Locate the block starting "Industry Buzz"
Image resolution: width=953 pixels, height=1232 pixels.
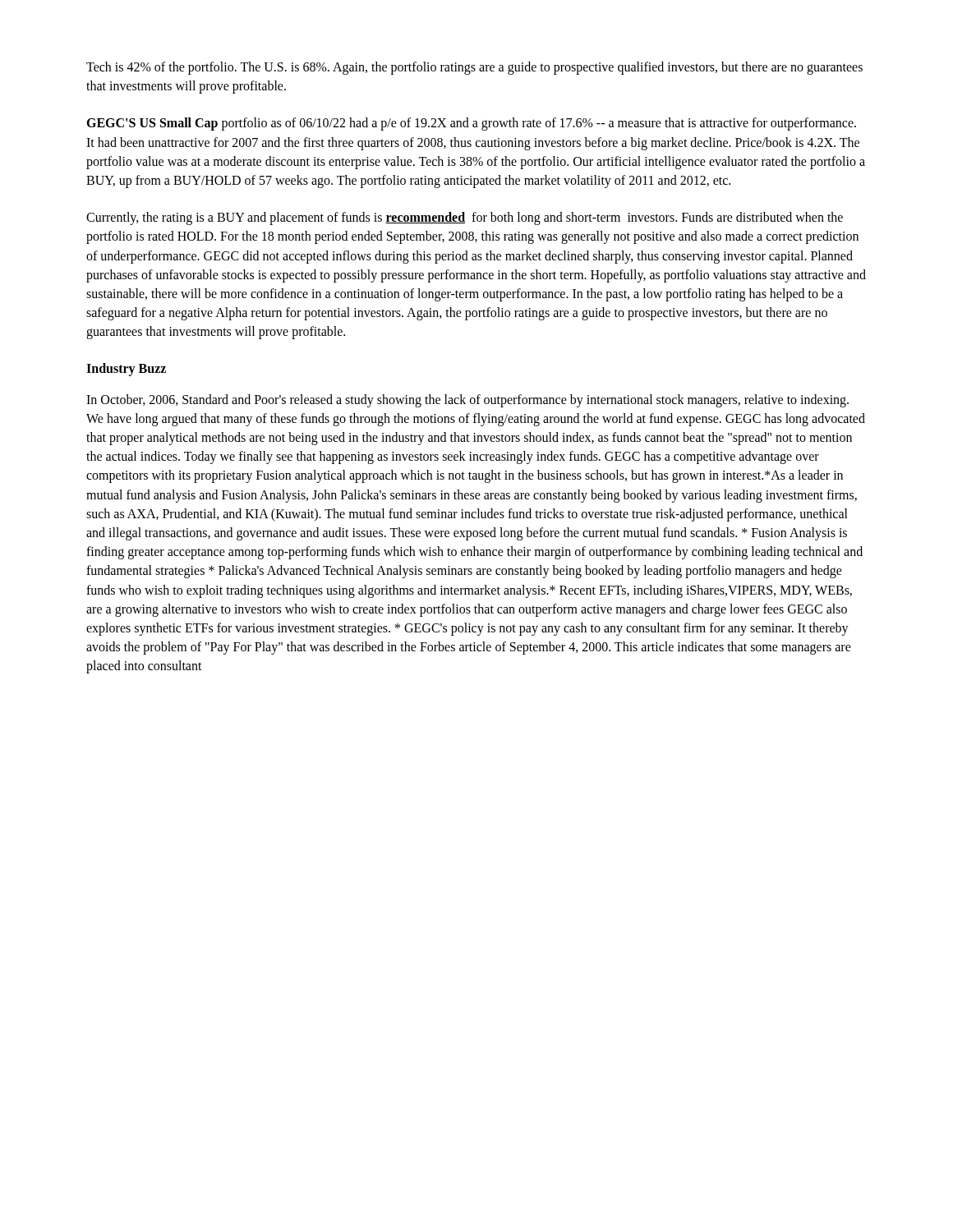126,369
